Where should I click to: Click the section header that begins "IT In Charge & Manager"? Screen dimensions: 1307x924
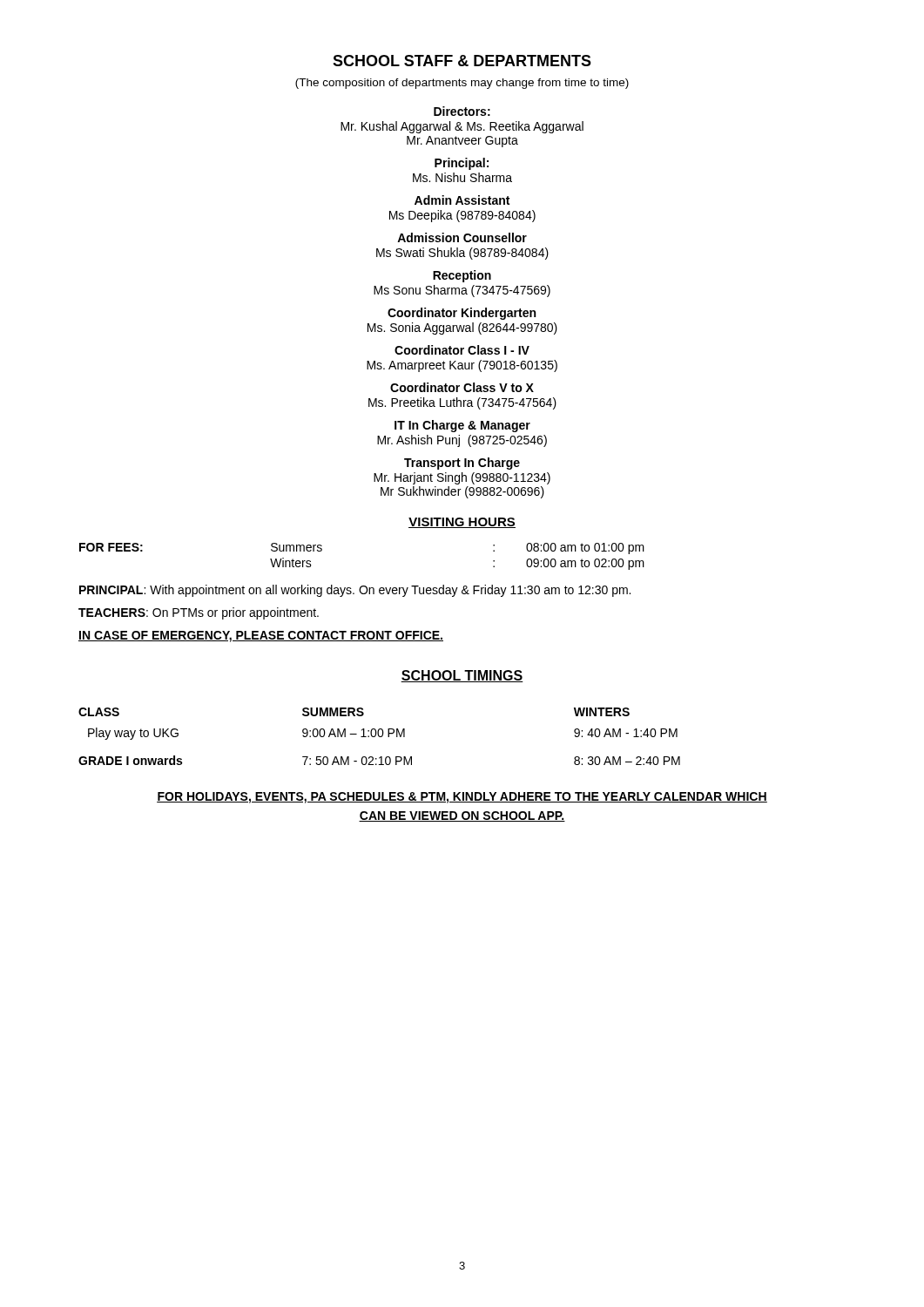tap(462, 433)
